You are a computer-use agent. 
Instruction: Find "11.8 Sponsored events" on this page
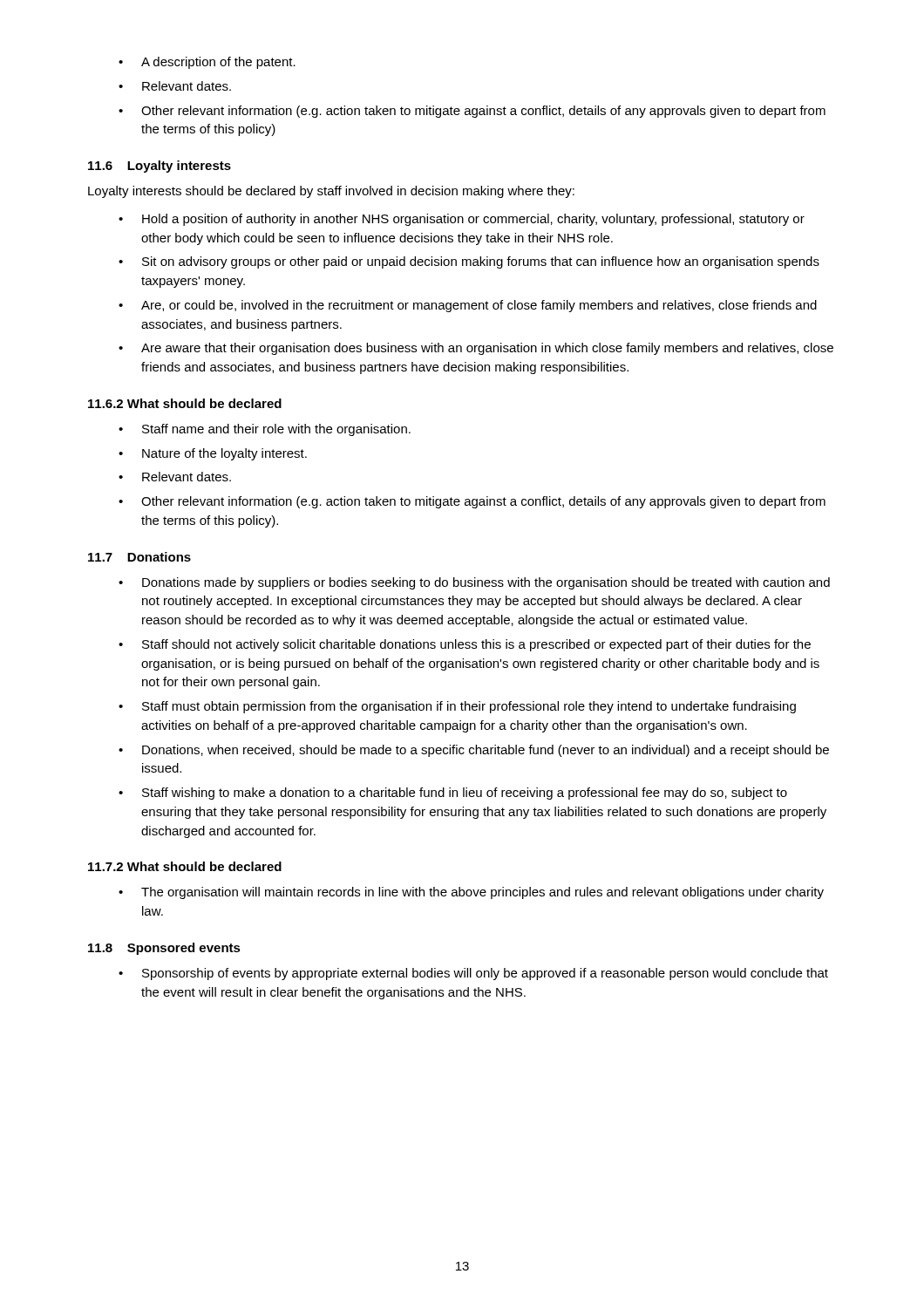pyautogui.click(x=164, y=947)
